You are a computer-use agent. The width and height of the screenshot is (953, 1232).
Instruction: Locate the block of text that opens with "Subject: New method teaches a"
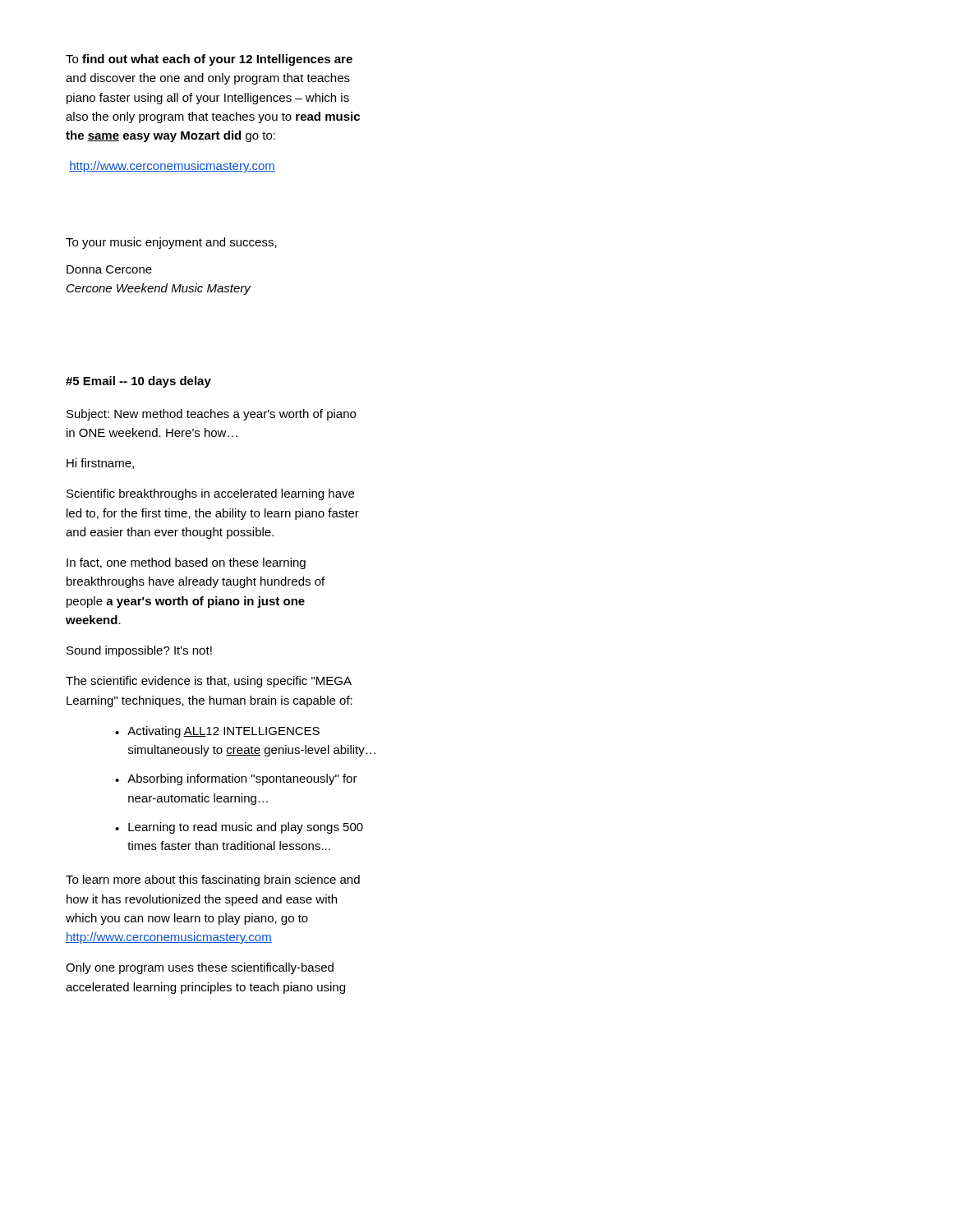click(211, 423)
